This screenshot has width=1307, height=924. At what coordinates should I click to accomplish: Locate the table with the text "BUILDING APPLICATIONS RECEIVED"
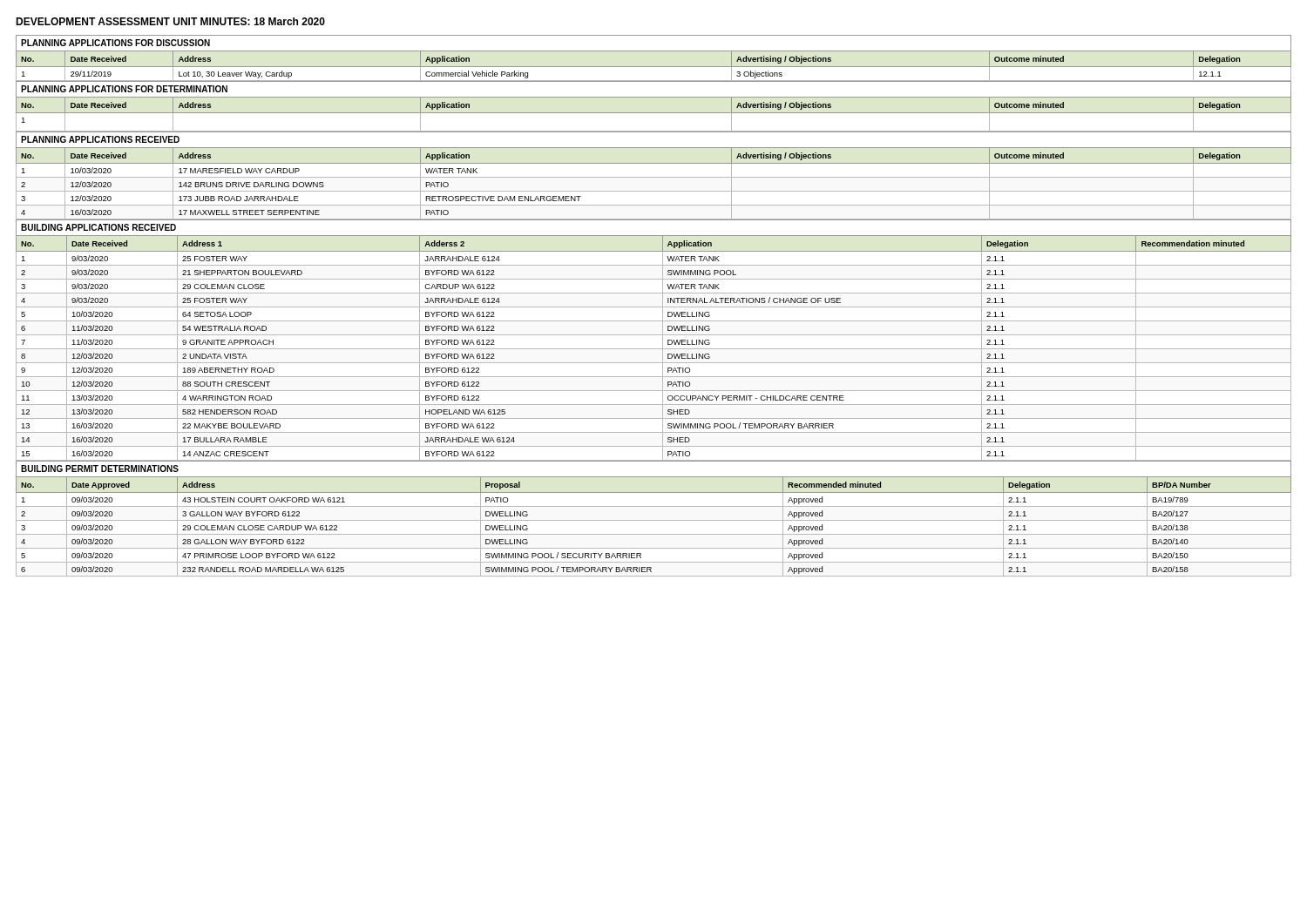[x=654, y=340]
